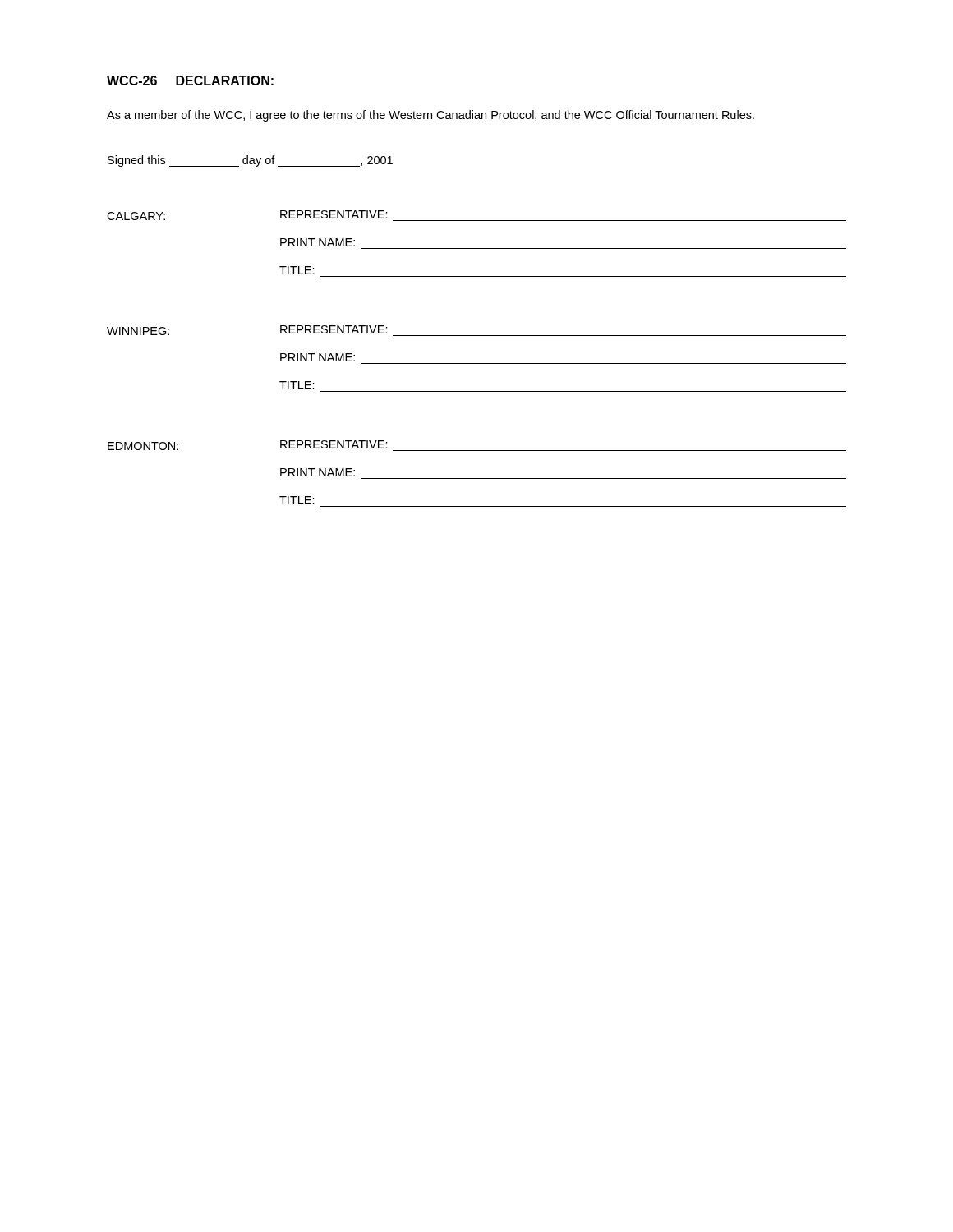Locate the text block containing "As a member of the"
Image resolution: width=953 pixels, height=1232 pixels.
coord(431,115)
